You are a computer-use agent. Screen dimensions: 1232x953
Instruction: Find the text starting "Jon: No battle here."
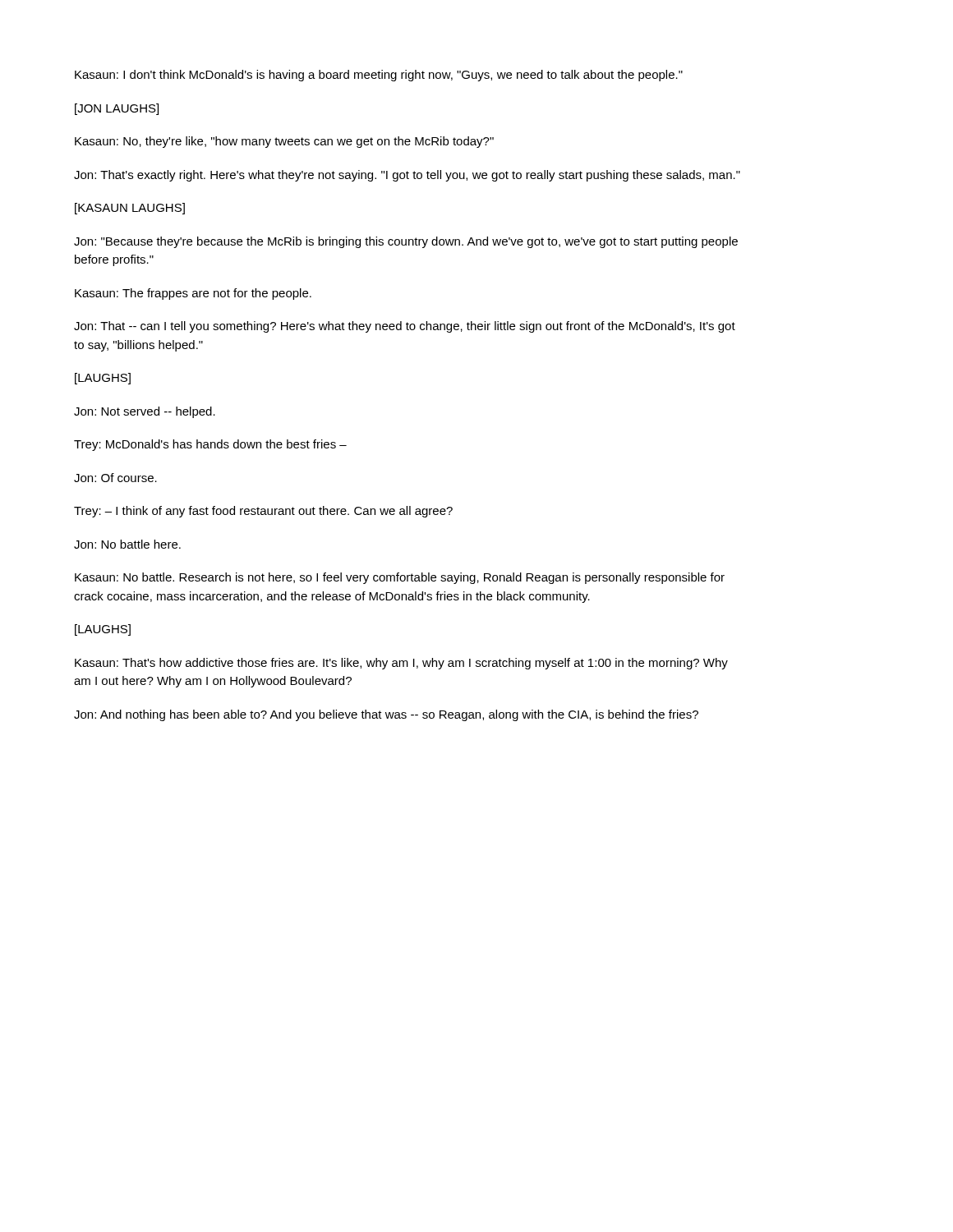(x=128, y=544)
